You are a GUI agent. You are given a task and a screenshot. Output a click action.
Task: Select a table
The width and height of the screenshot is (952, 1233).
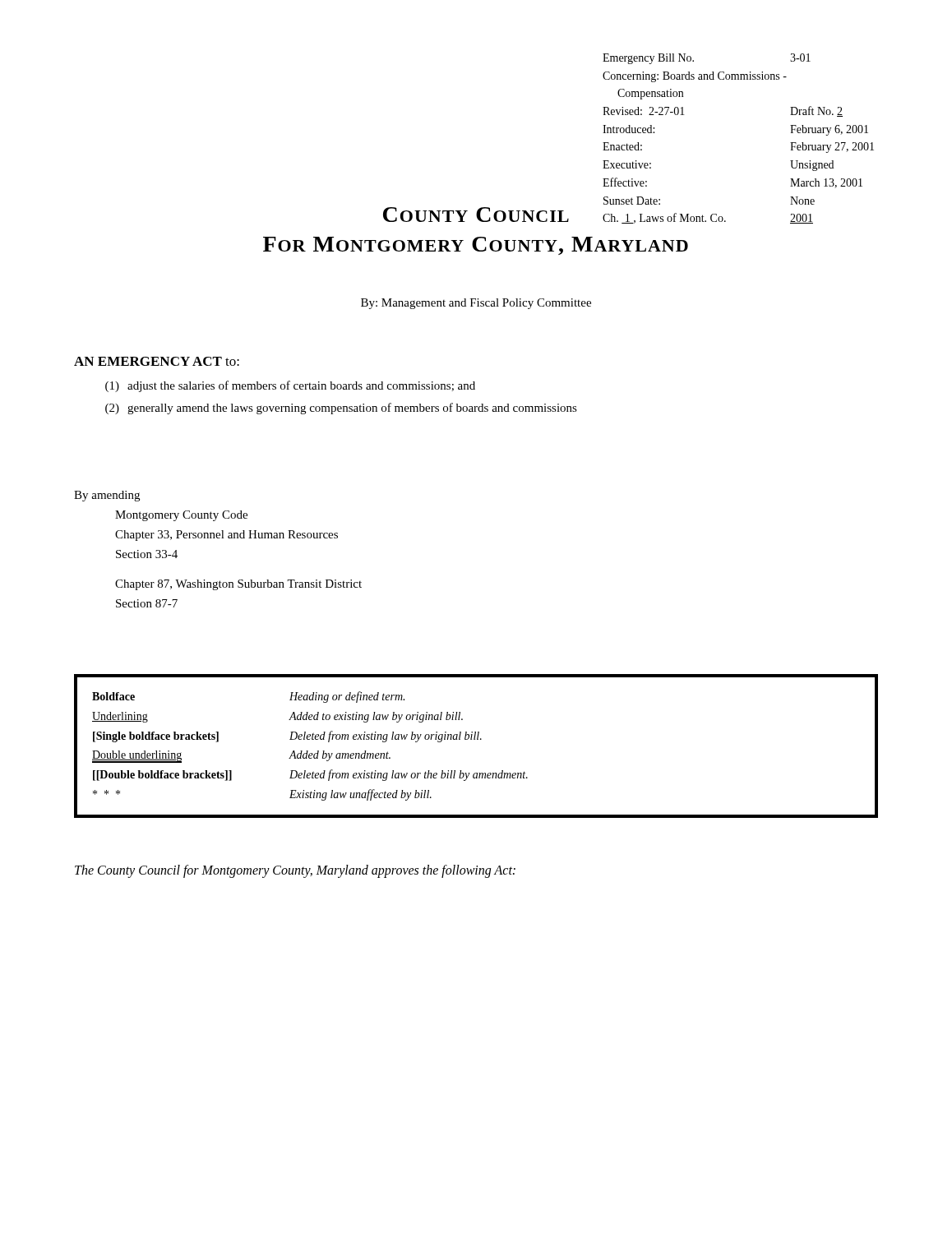coord(476,746)
